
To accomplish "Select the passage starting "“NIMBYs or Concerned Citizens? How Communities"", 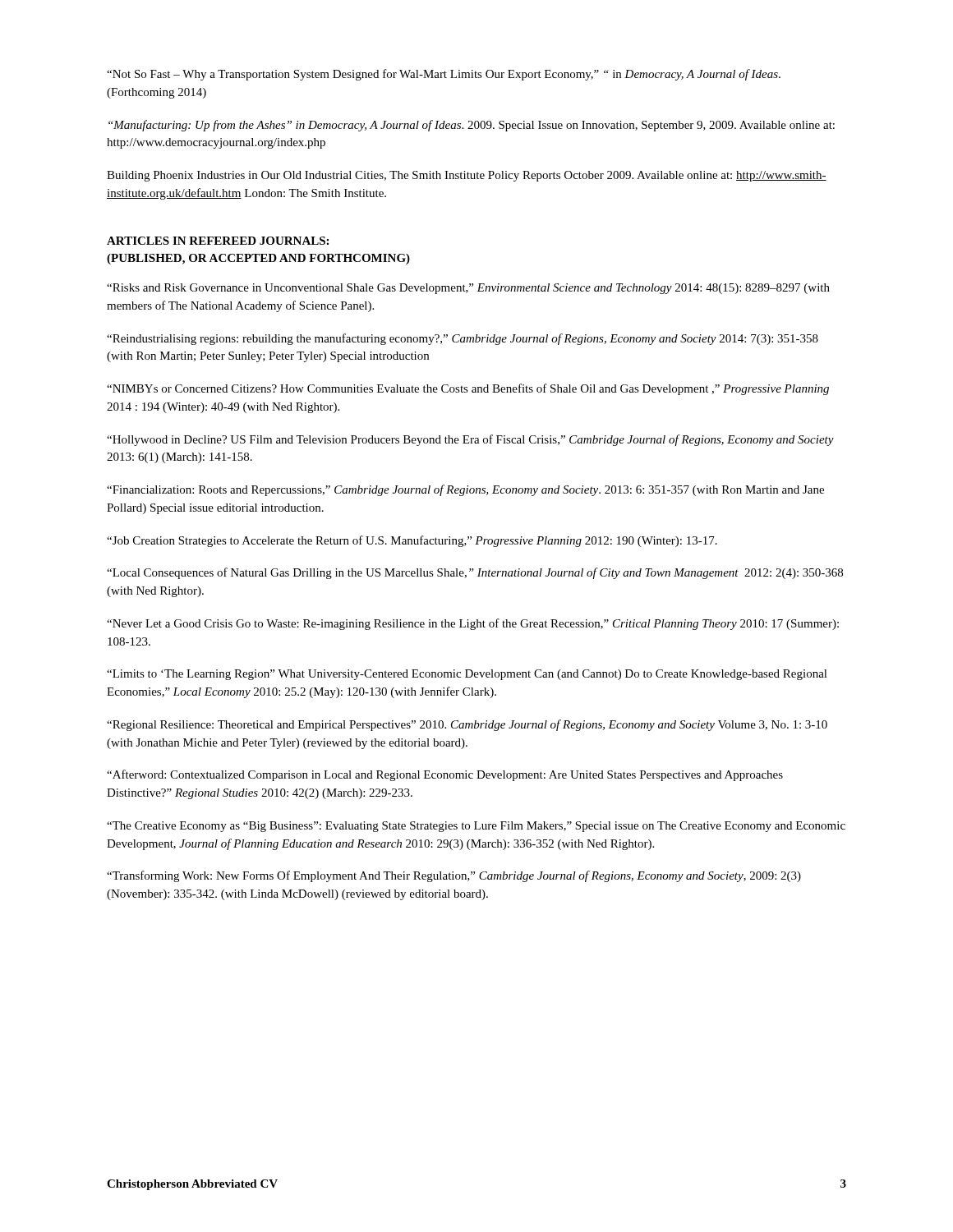I will click(x=468, y=397).
